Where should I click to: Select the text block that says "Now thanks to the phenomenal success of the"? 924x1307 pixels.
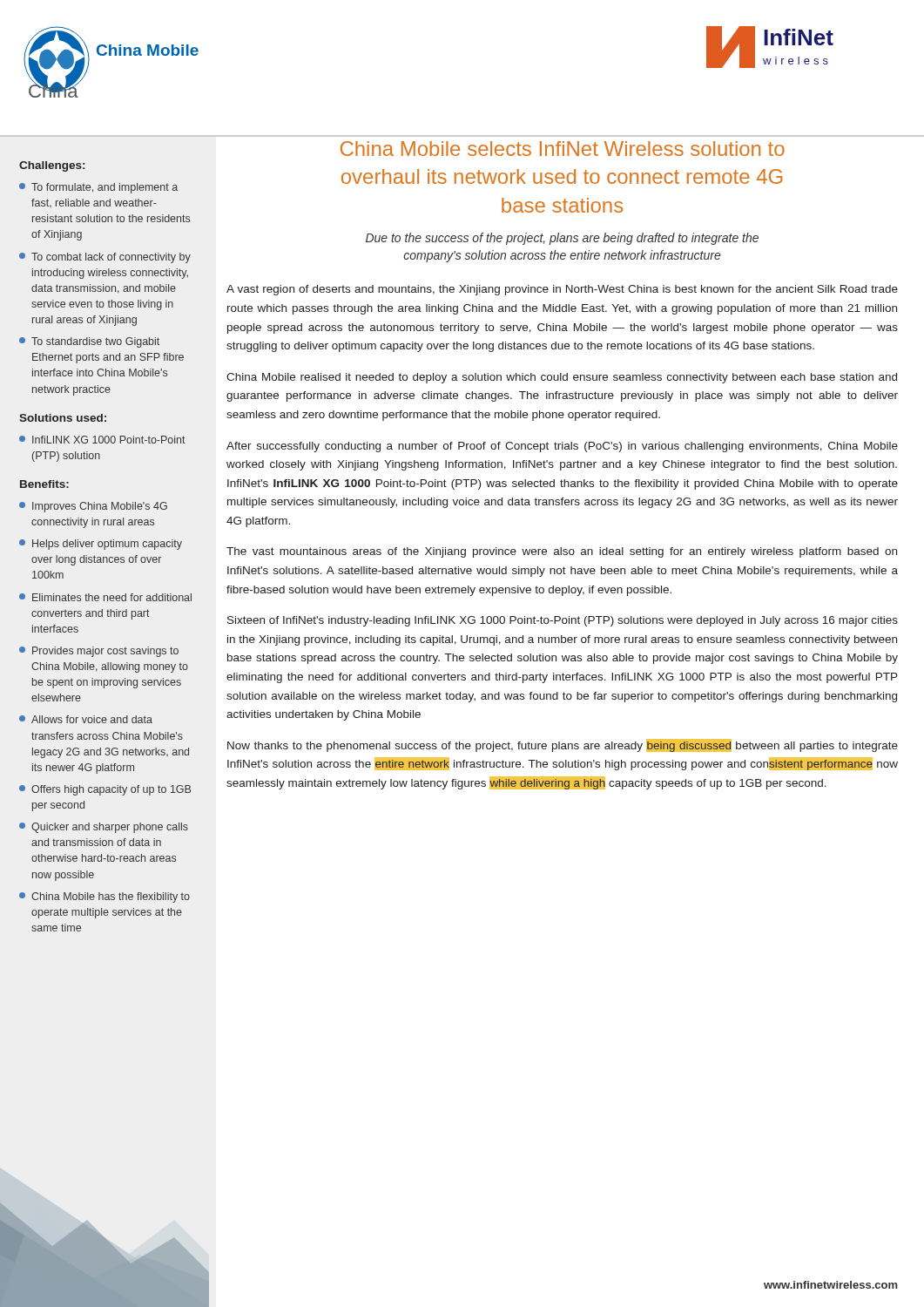click(562, 764)
